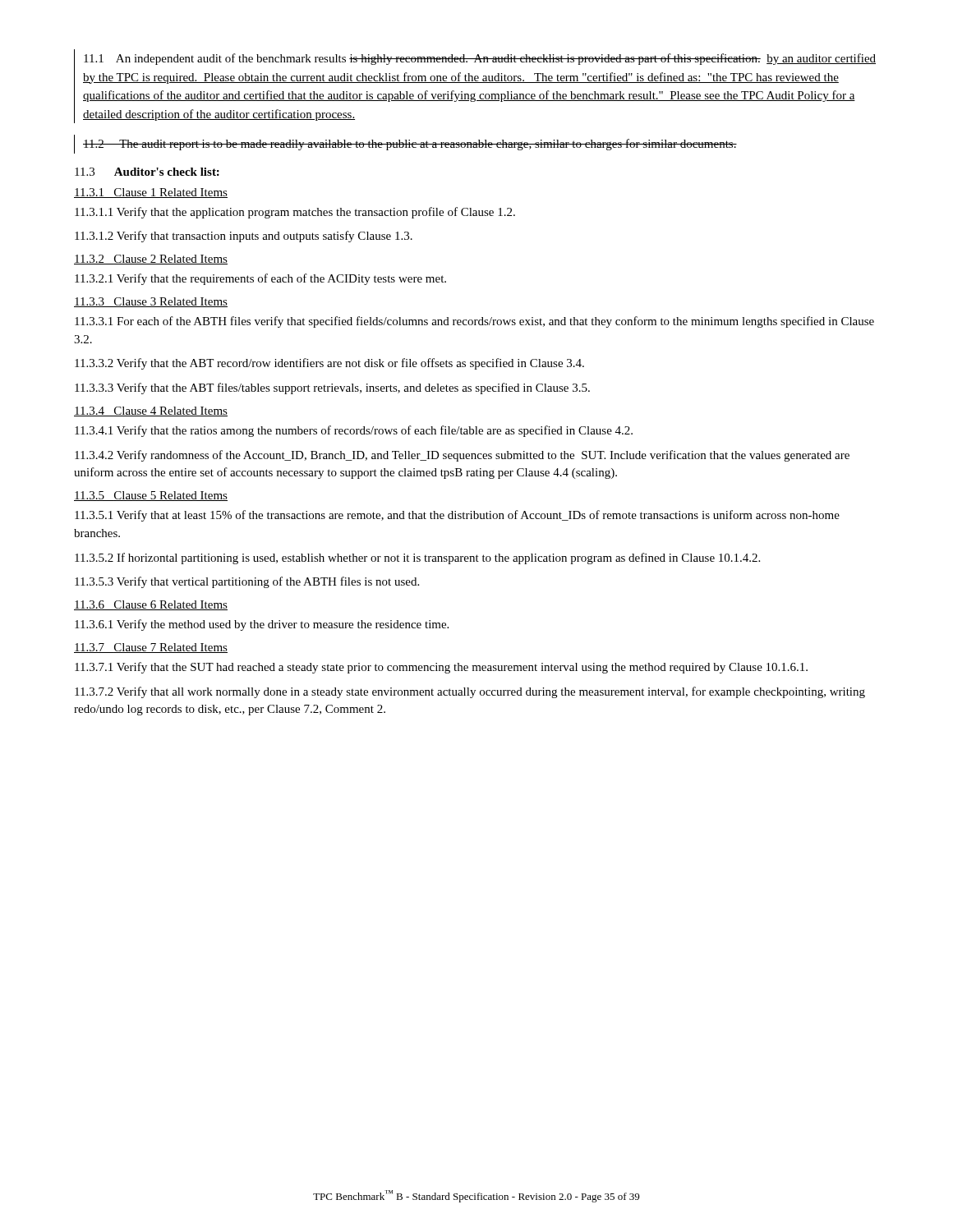Point to "11.3.1 Clause 1 Related Items"
This screenshot has width=953, height=1232.
(151, 192)
